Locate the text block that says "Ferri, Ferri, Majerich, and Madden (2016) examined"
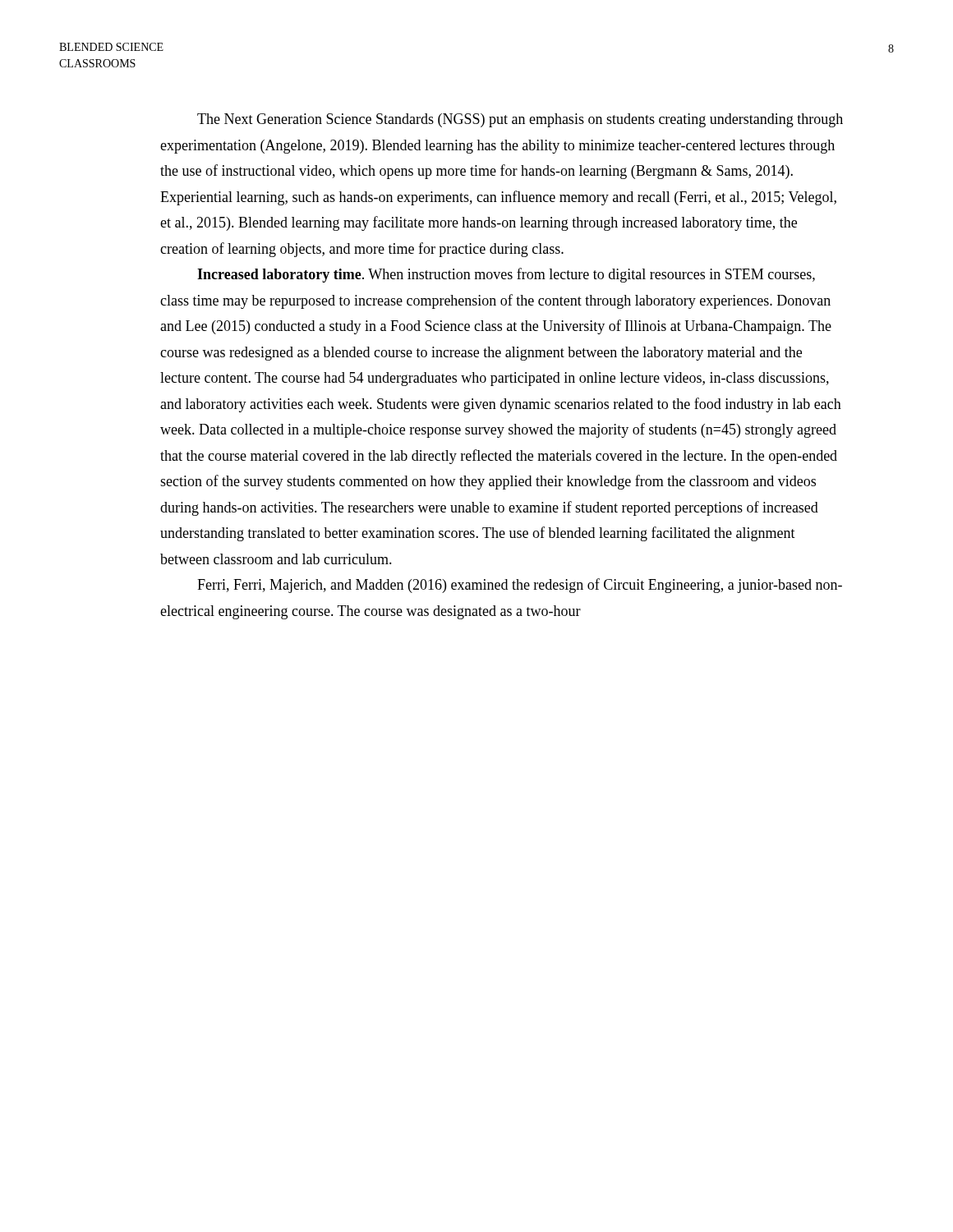This screenshot has width=953, height=1232. [x=501, y=598]
